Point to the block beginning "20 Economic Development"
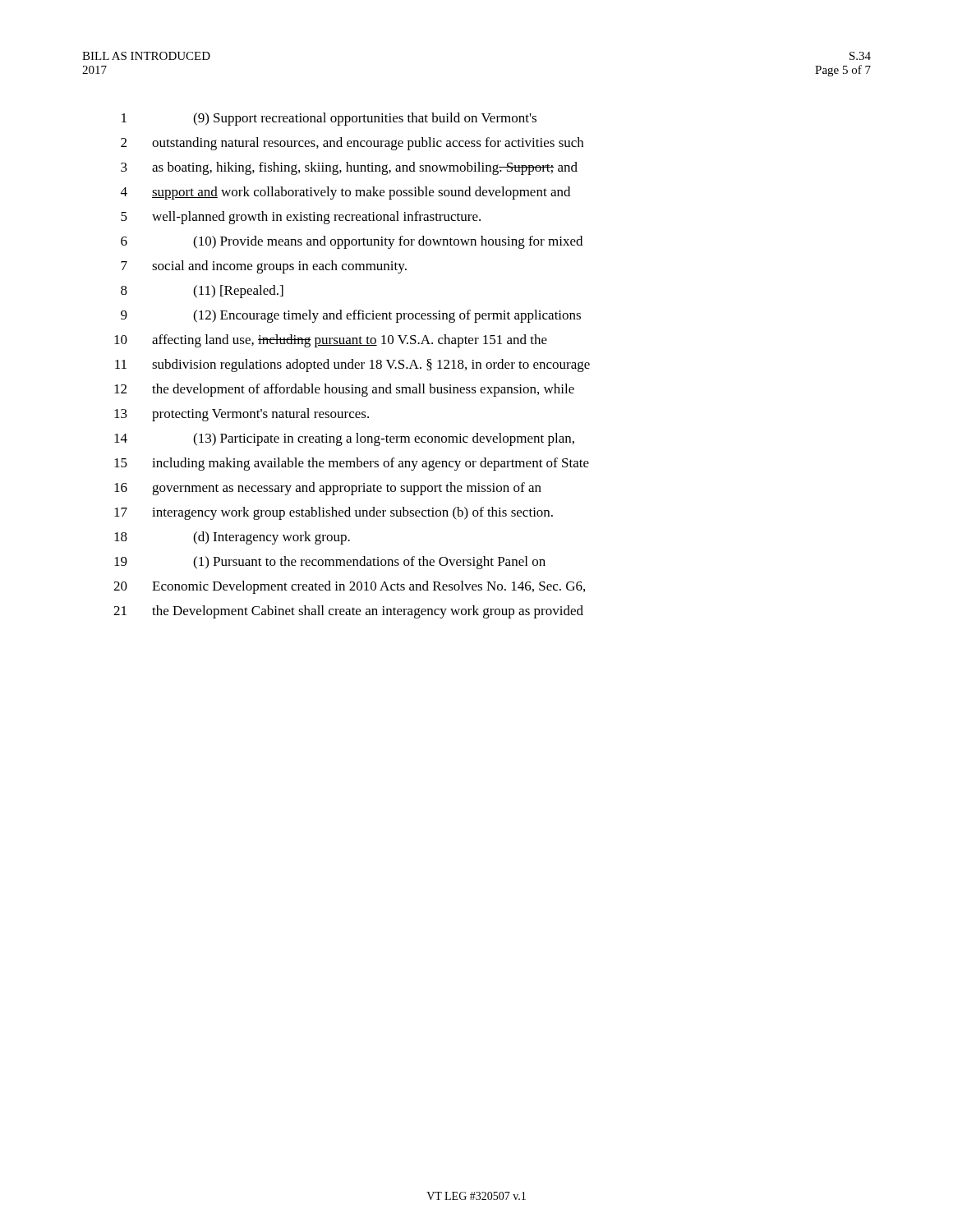The image size is (953, 1232). click(476, 586)
